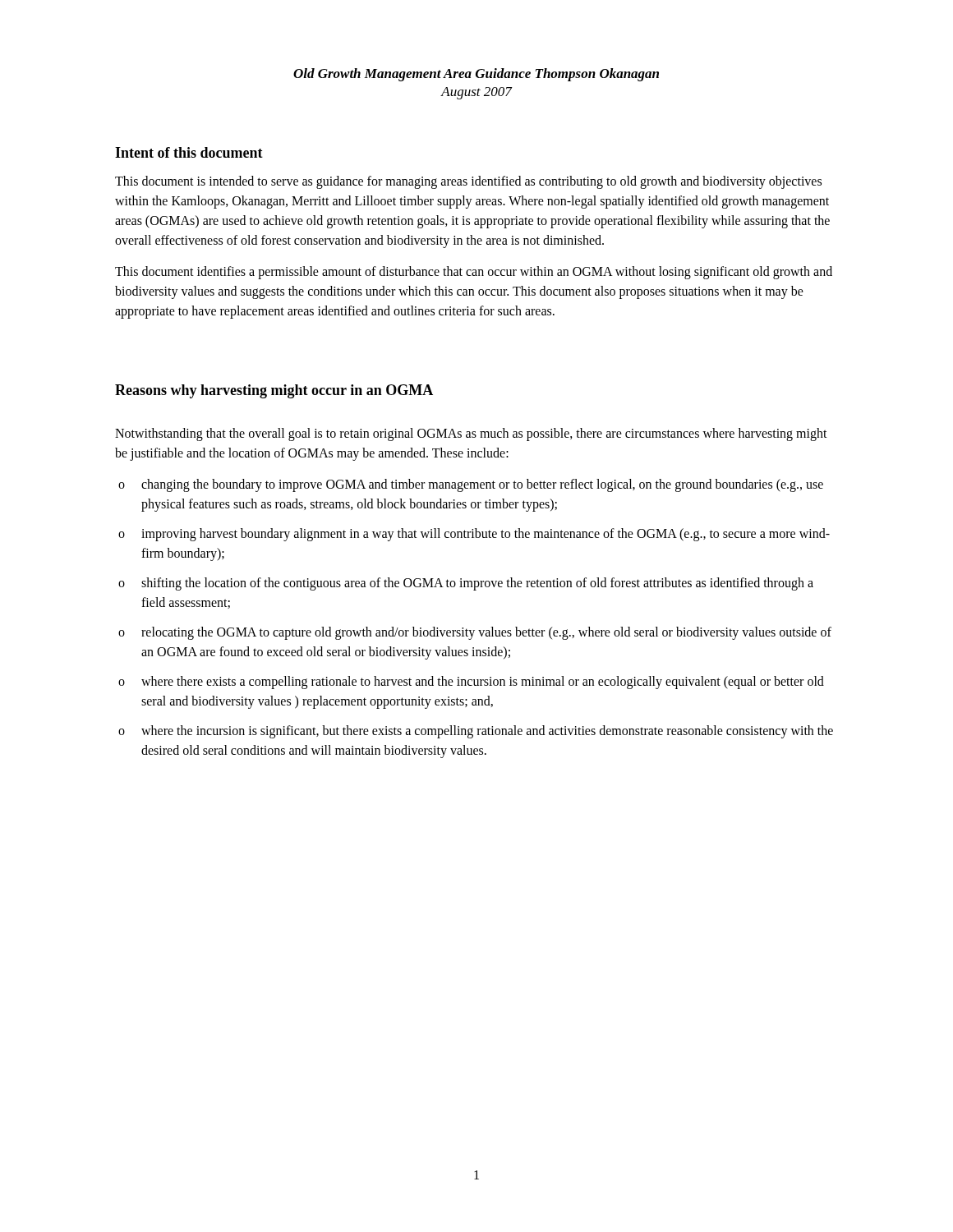This screenshot has height=1232, width=953.
Task: Select the element starting "o improving harvest"
Action: 476,544
